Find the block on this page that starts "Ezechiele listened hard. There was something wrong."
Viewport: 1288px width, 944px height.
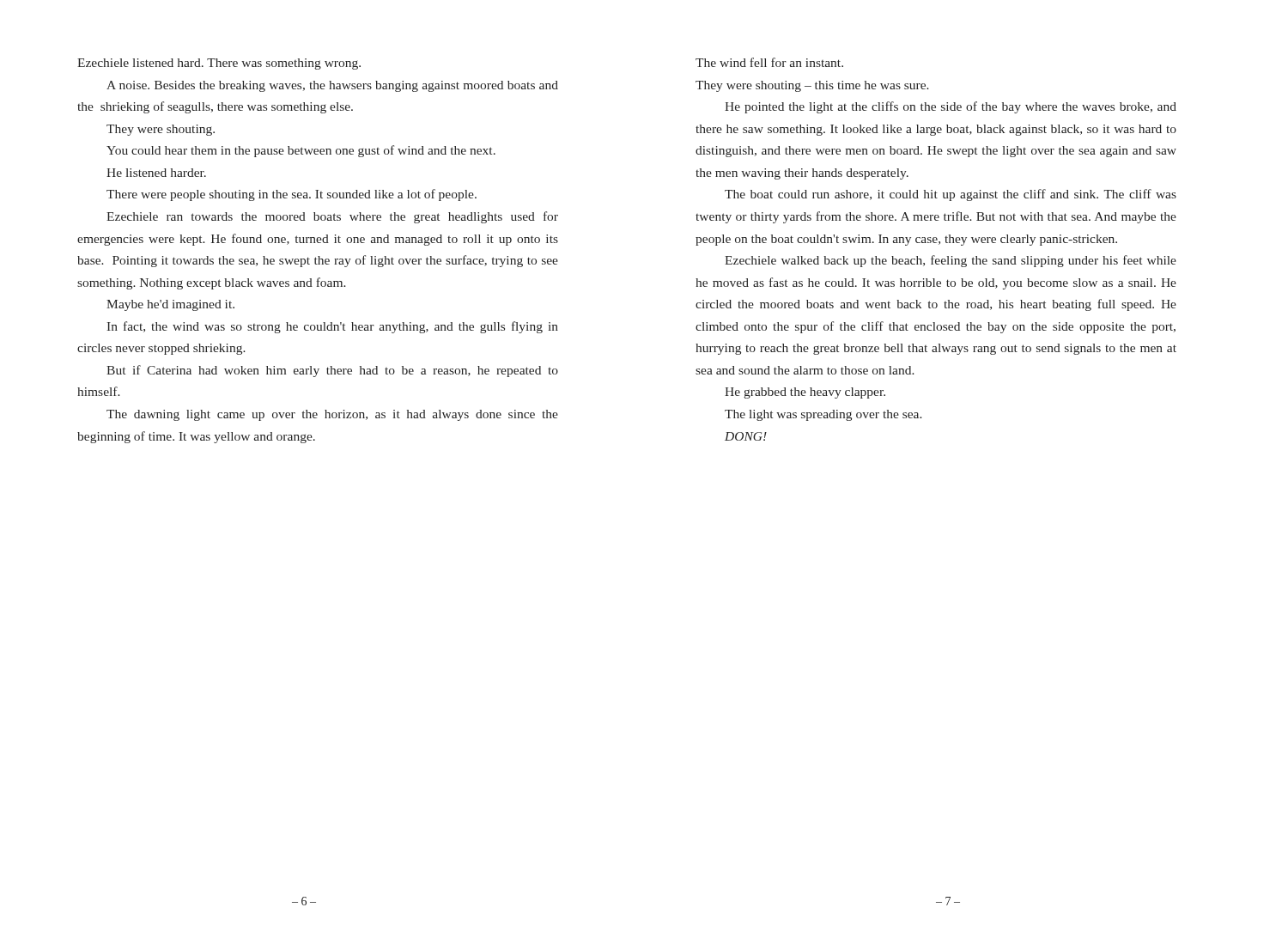click(x=318, y=249)
